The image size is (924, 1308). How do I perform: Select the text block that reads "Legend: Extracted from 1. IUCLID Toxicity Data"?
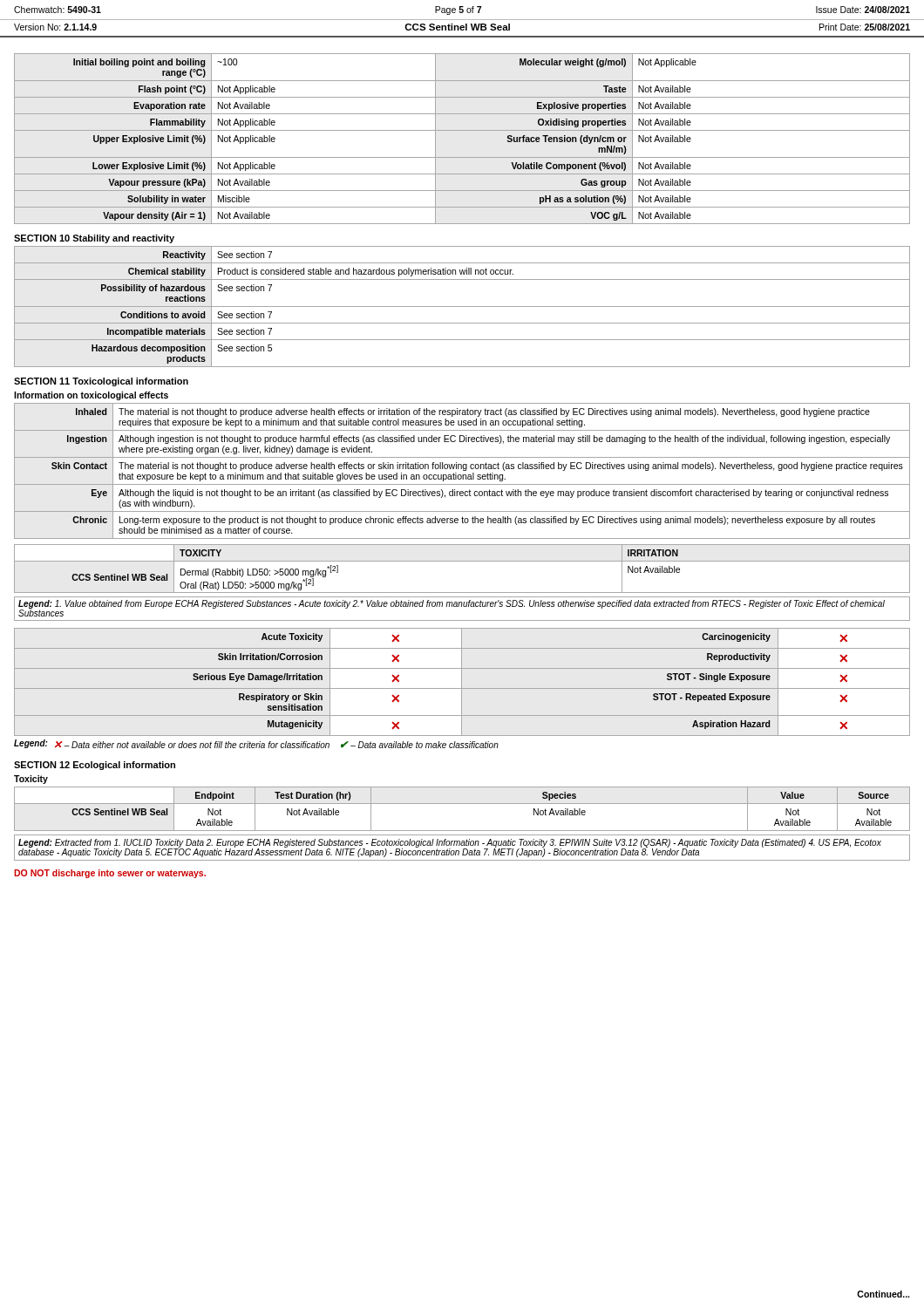(x=450, y=848)
